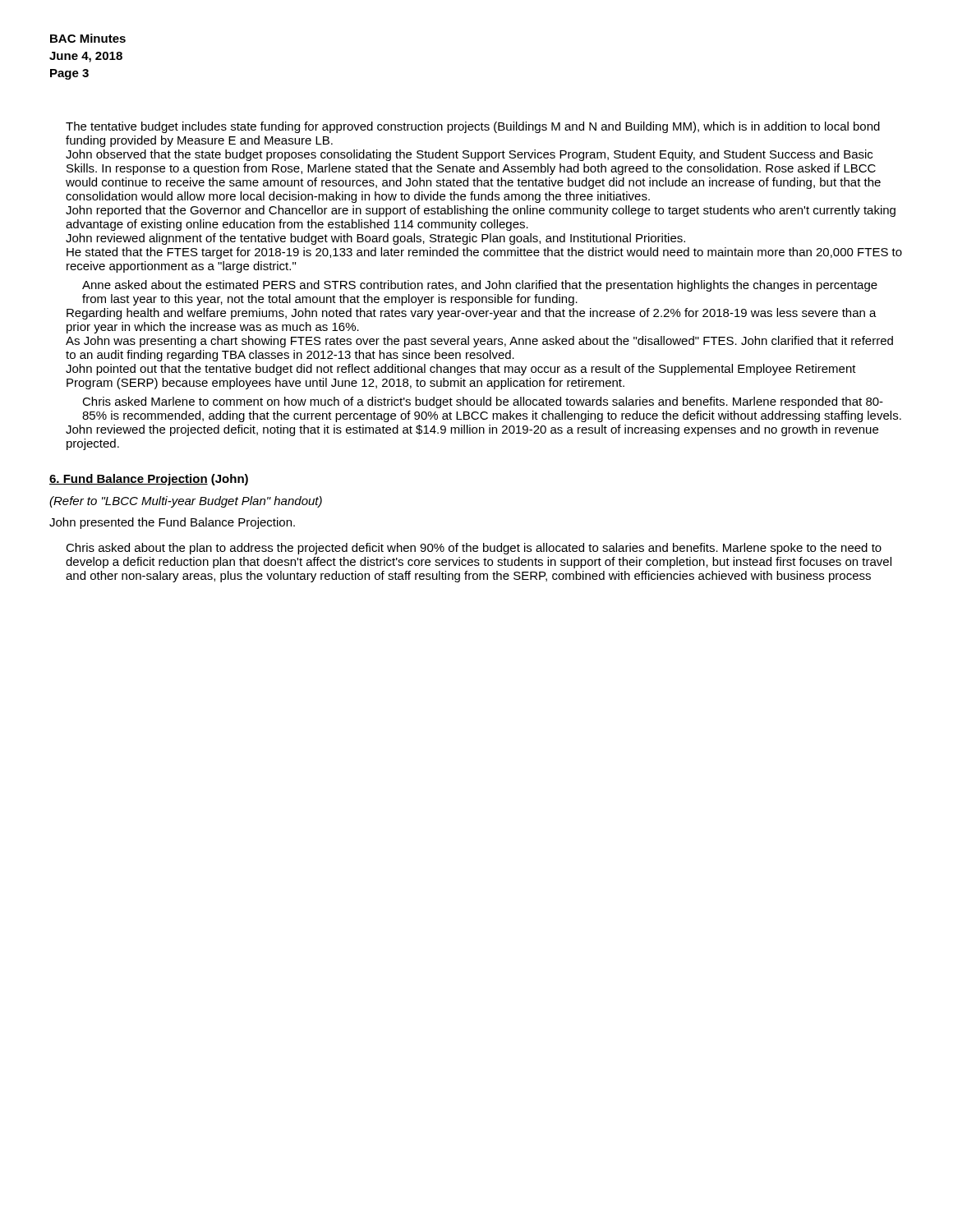Find the block on this page that starts "John observed that the state budget proposes"

485,175
